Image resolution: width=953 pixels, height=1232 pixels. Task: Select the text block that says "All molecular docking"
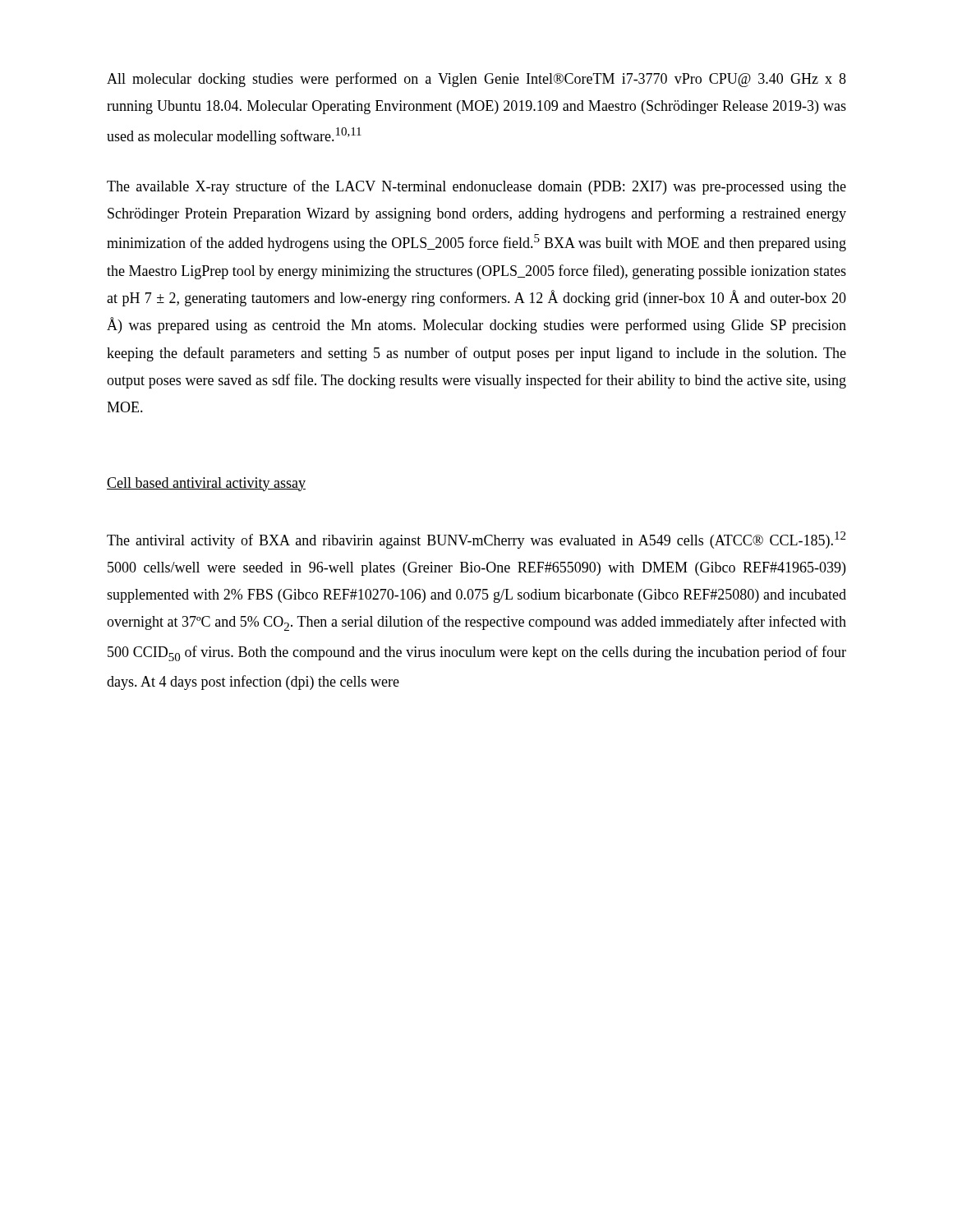(476, 107)
